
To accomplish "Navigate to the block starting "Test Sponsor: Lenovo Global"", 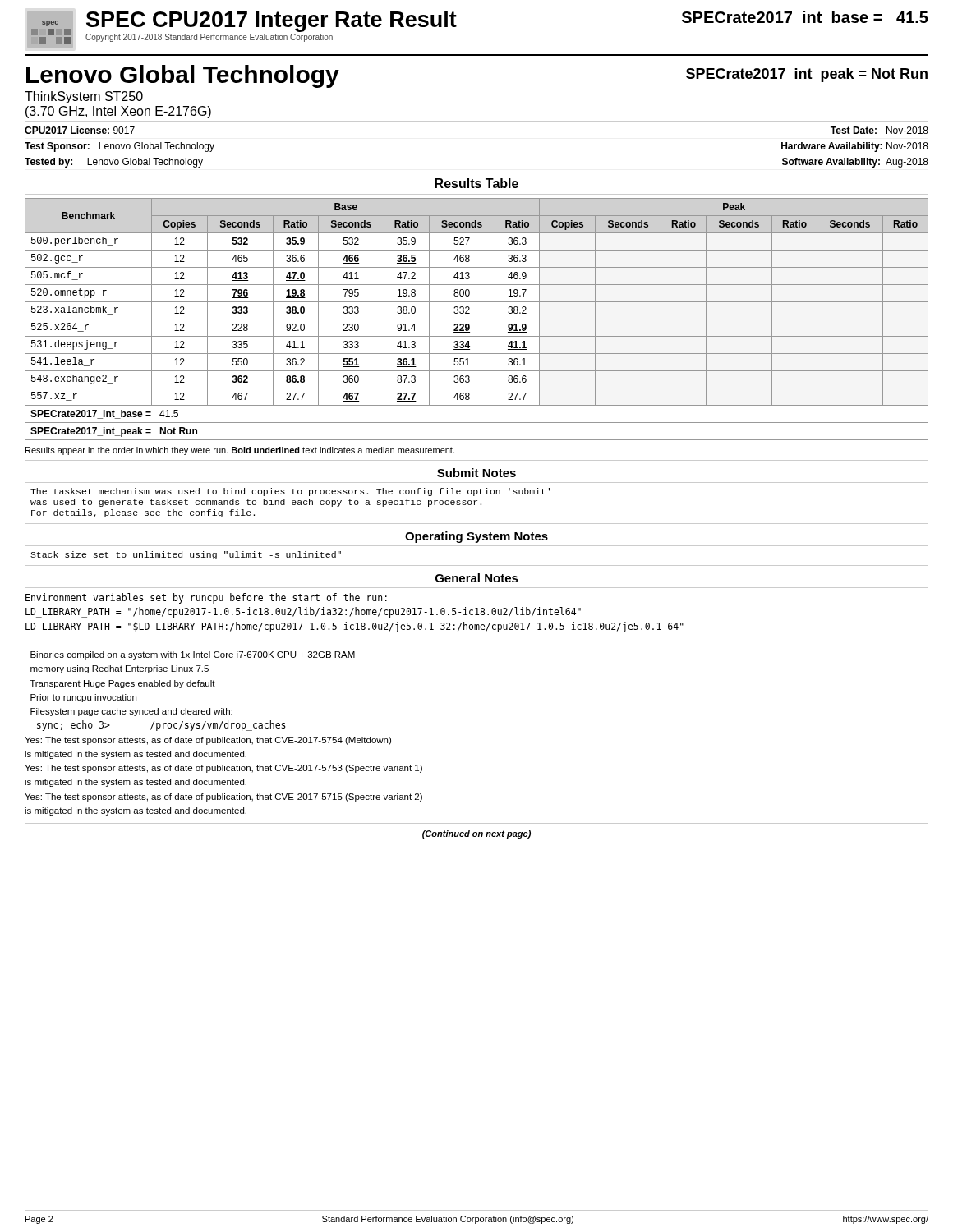I will coord(122,147).
